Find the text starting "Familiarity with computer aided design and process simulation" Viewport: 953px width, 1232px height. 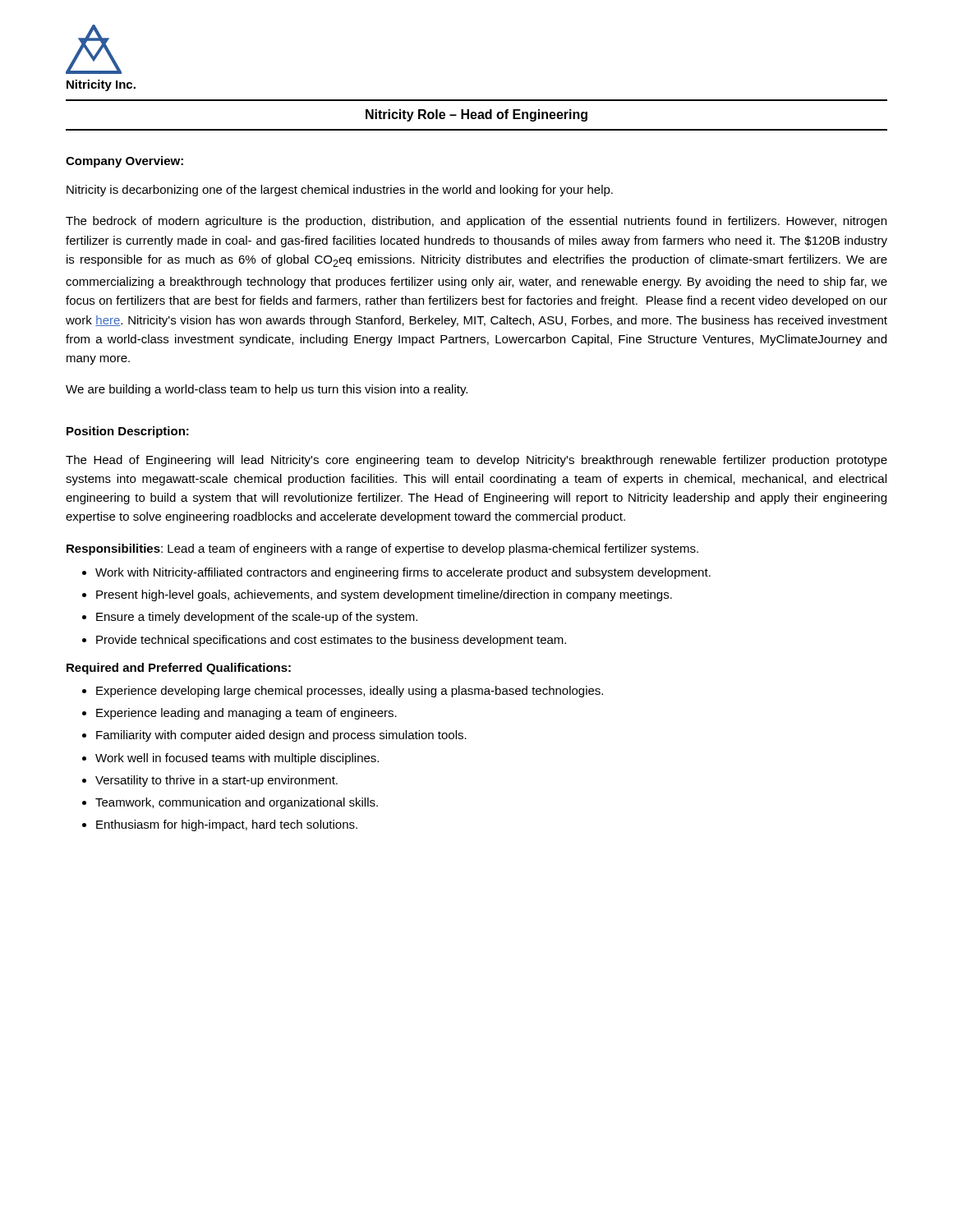point(476,735)
